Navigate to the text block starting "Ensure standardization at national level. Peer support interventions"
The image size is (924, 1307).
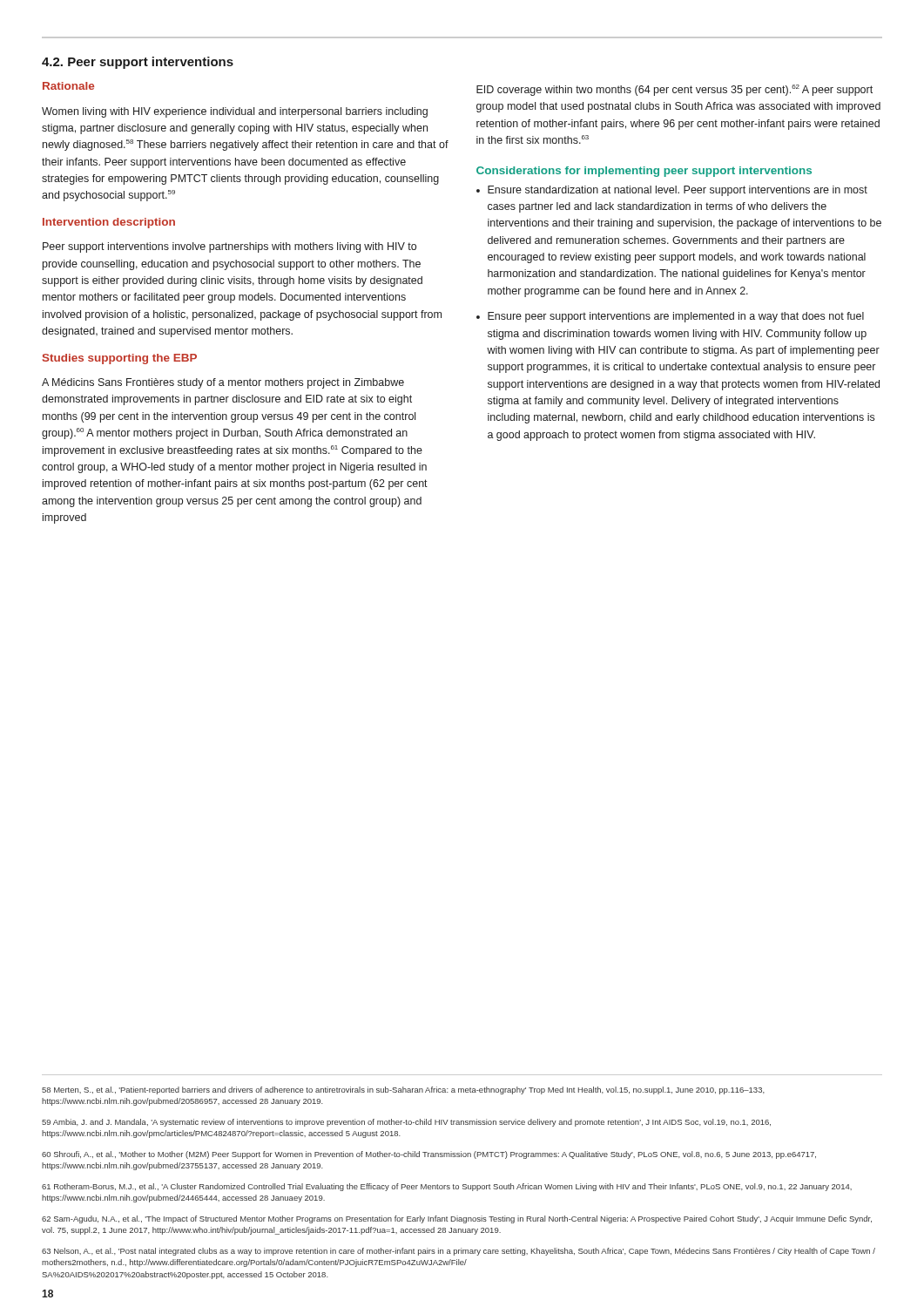pos(685,241)
